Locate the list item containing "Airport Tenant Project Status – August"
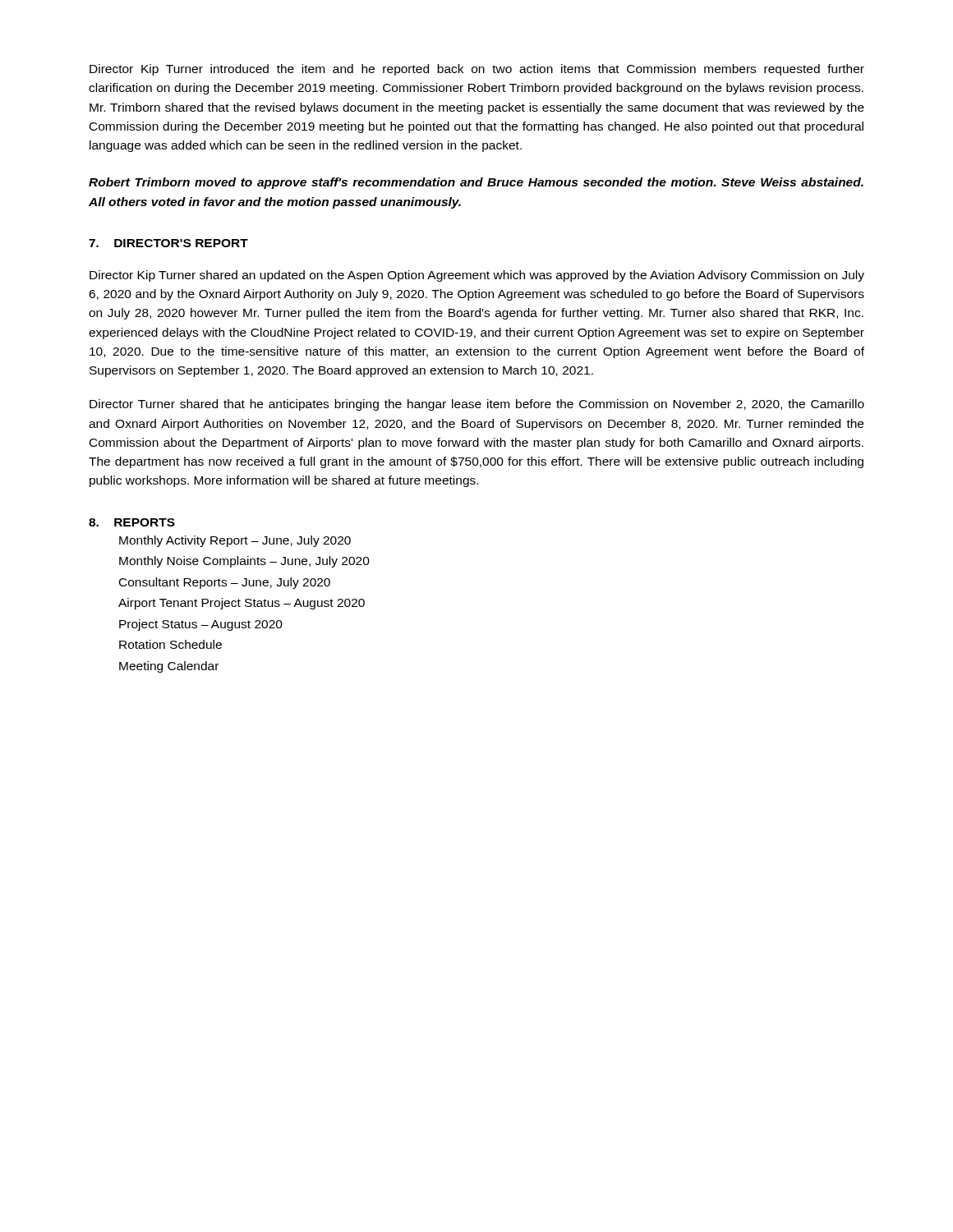 tap(242, 603)
